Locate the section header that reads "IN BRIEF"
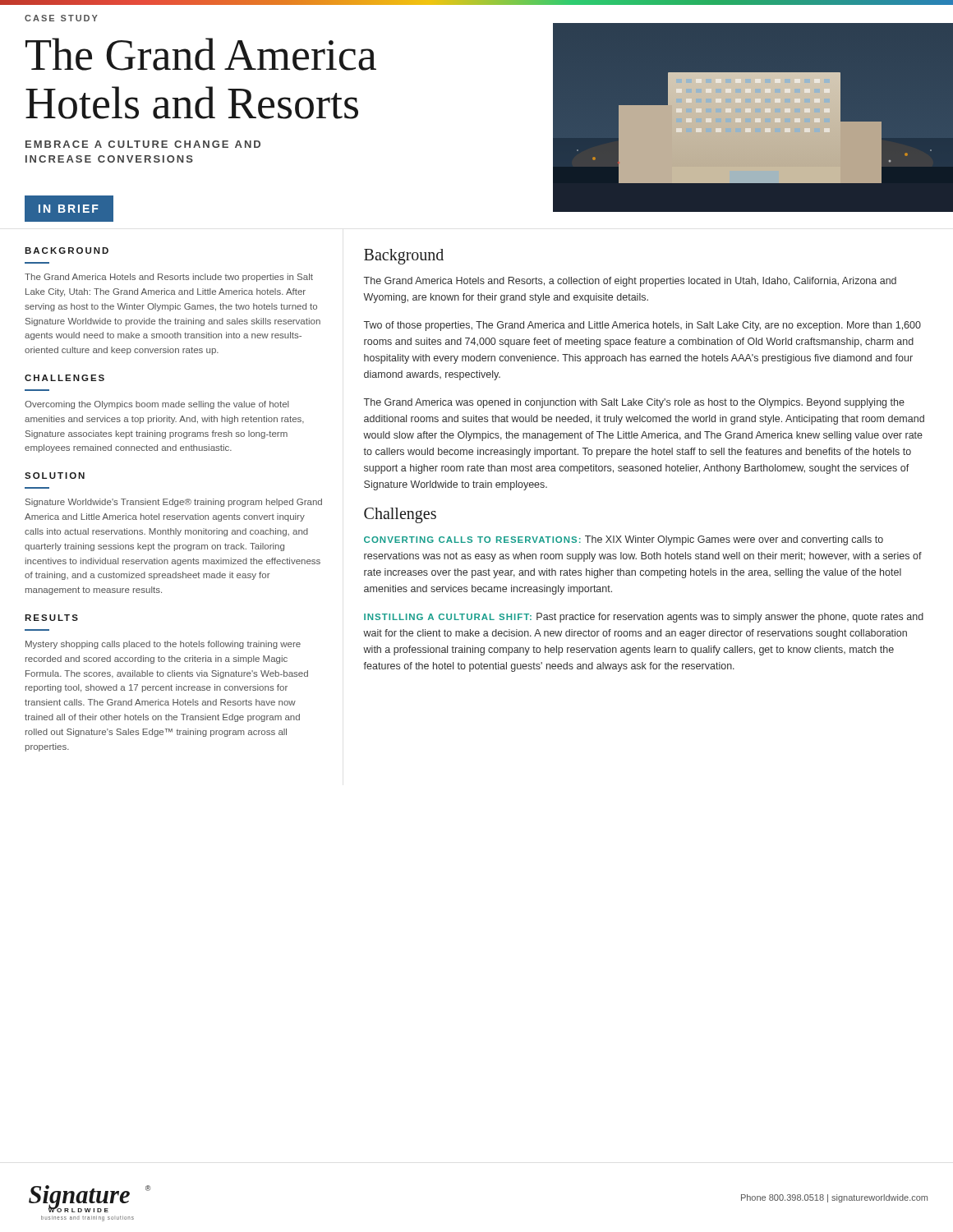This screenshot has width=953, height=1232. 69,209
